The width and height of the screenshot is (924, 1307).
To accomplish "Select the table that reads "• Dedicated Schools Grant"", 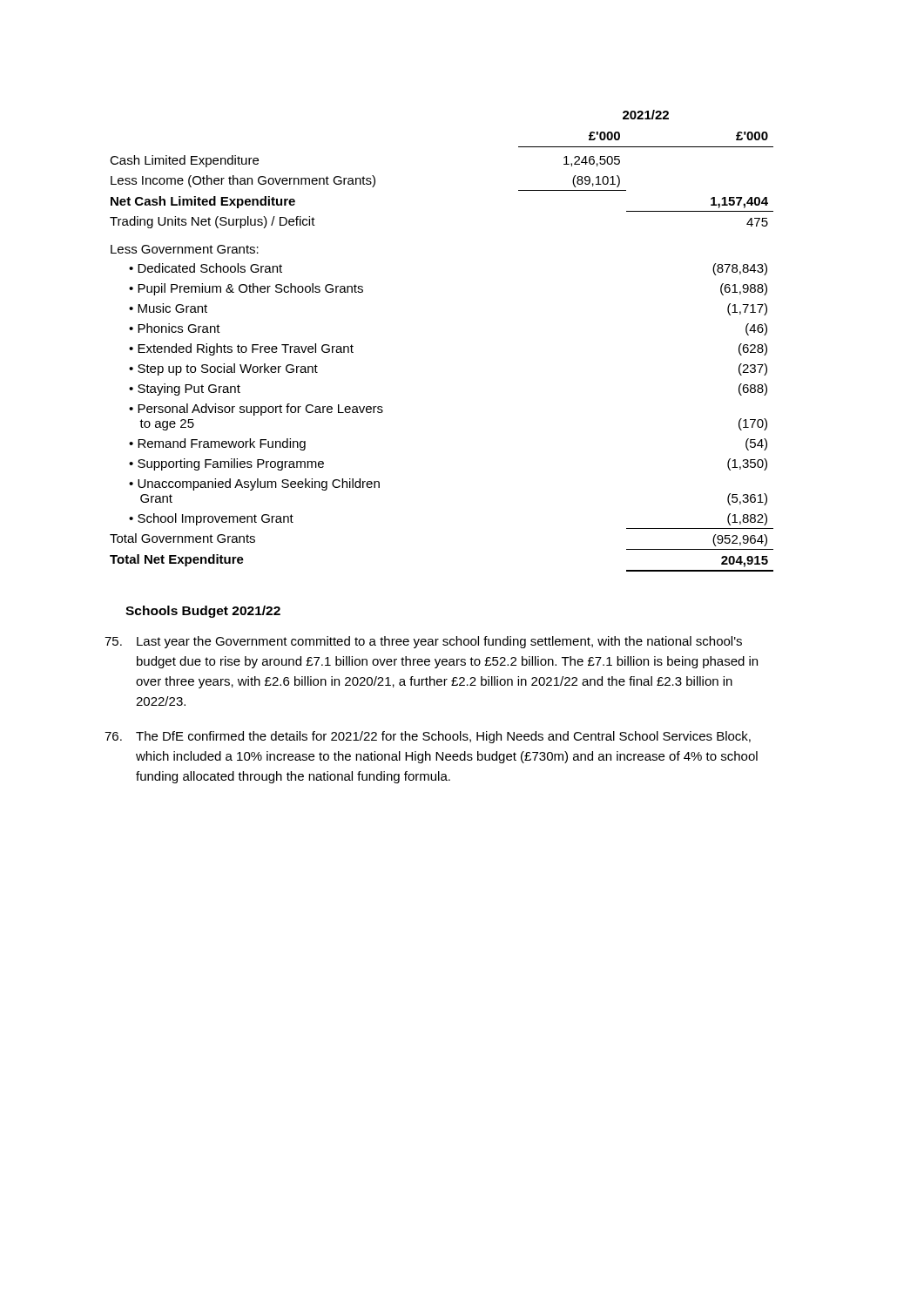I will [444, 338].
